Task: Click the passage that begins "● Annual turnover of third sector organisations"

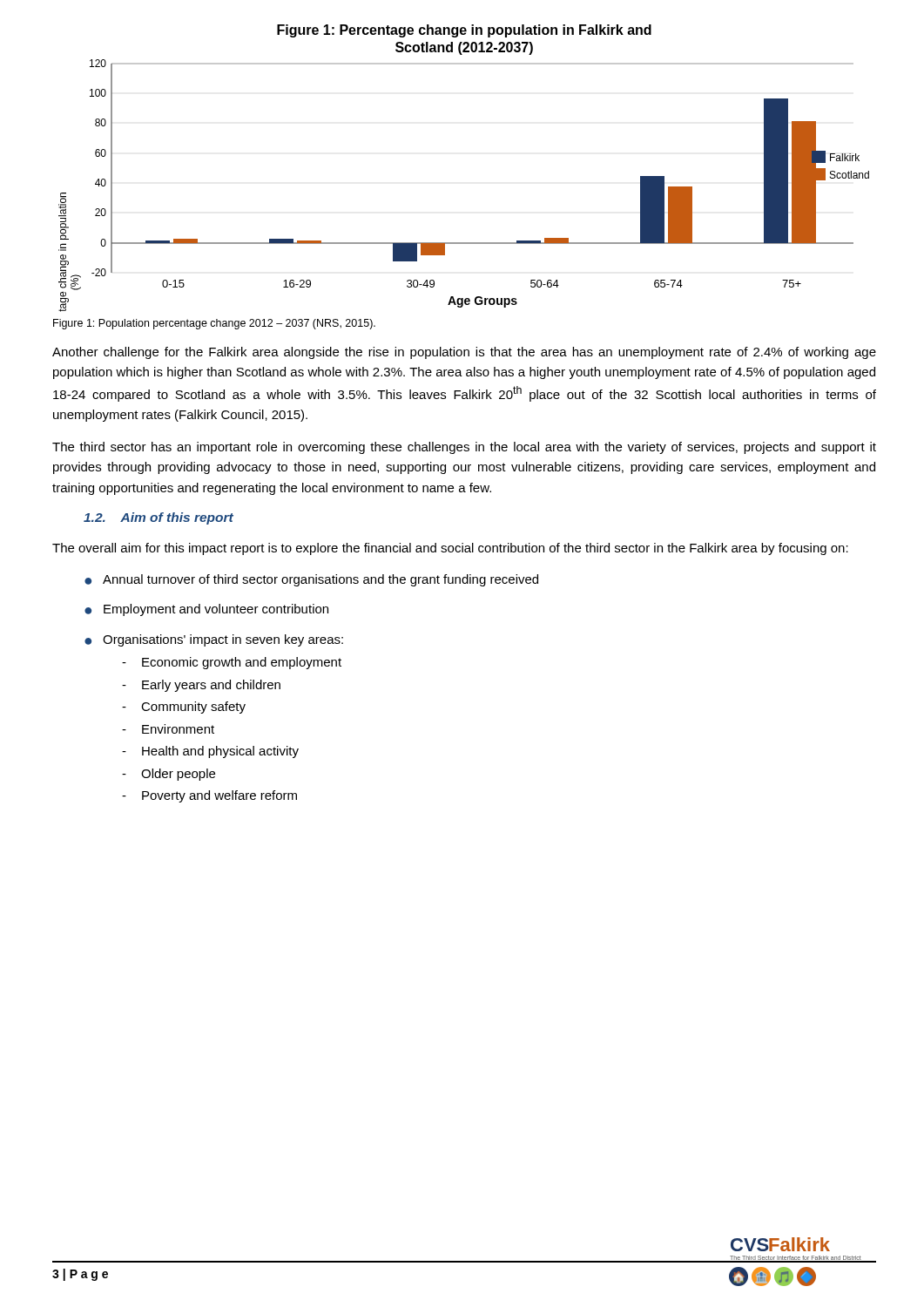Action: [x=480, y=580]
